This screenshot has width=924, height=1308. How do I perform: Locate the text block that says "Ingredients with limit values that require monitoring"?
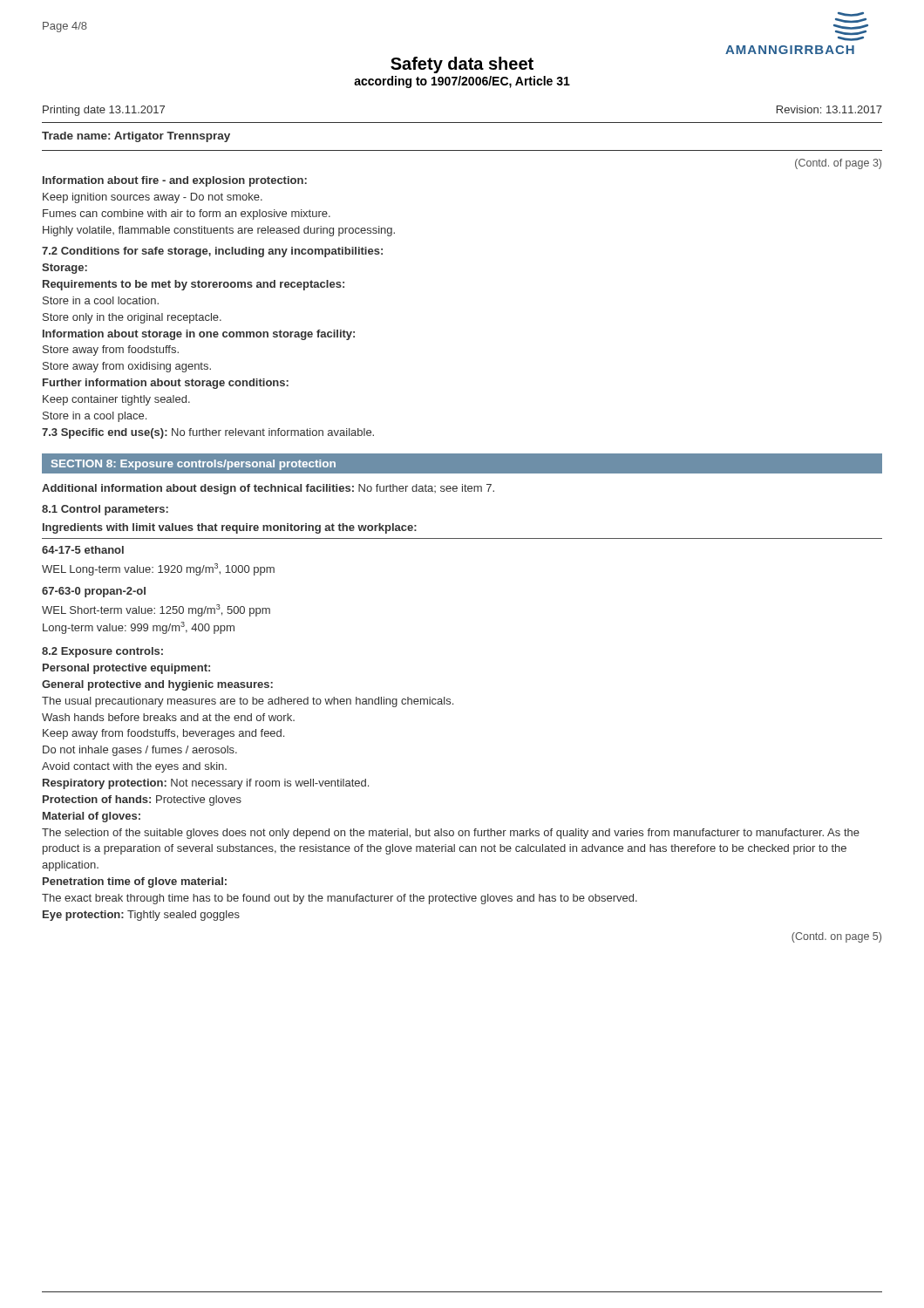(x=462, y=528)
